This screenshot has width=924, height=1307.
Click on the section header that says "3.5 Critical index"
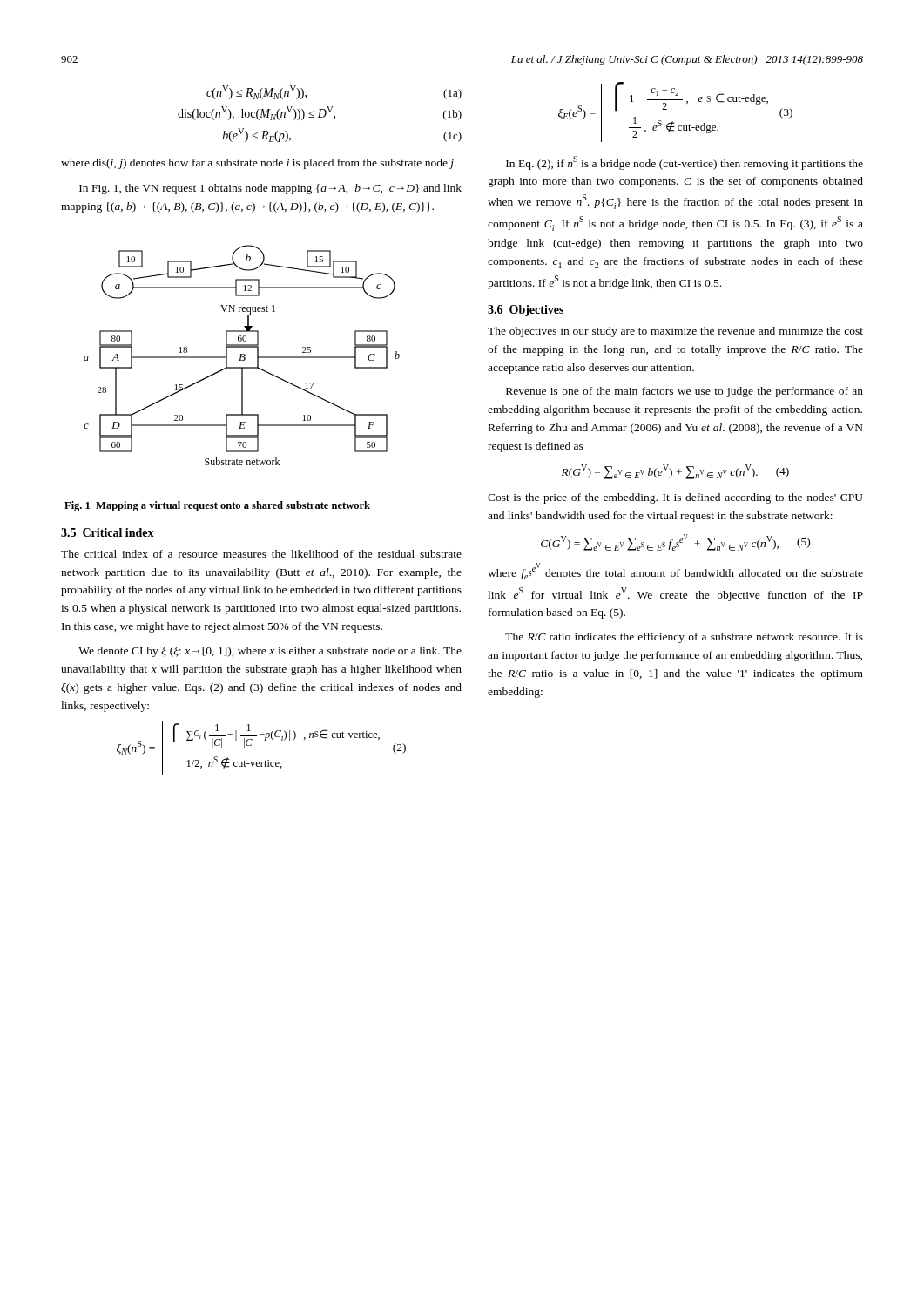pos(107,532)
